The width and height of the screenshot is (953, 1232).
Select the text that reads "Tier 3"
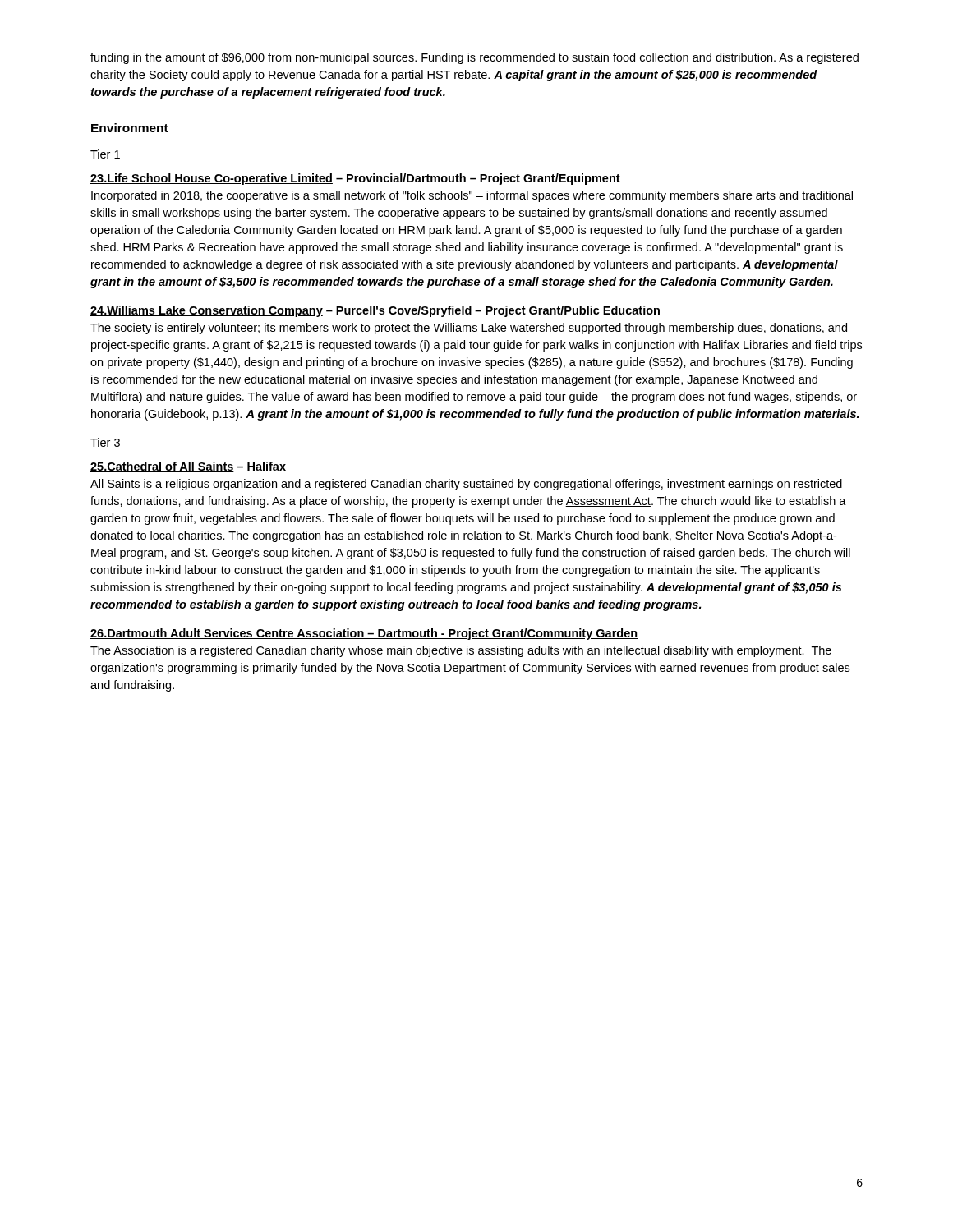coord(105,442)
